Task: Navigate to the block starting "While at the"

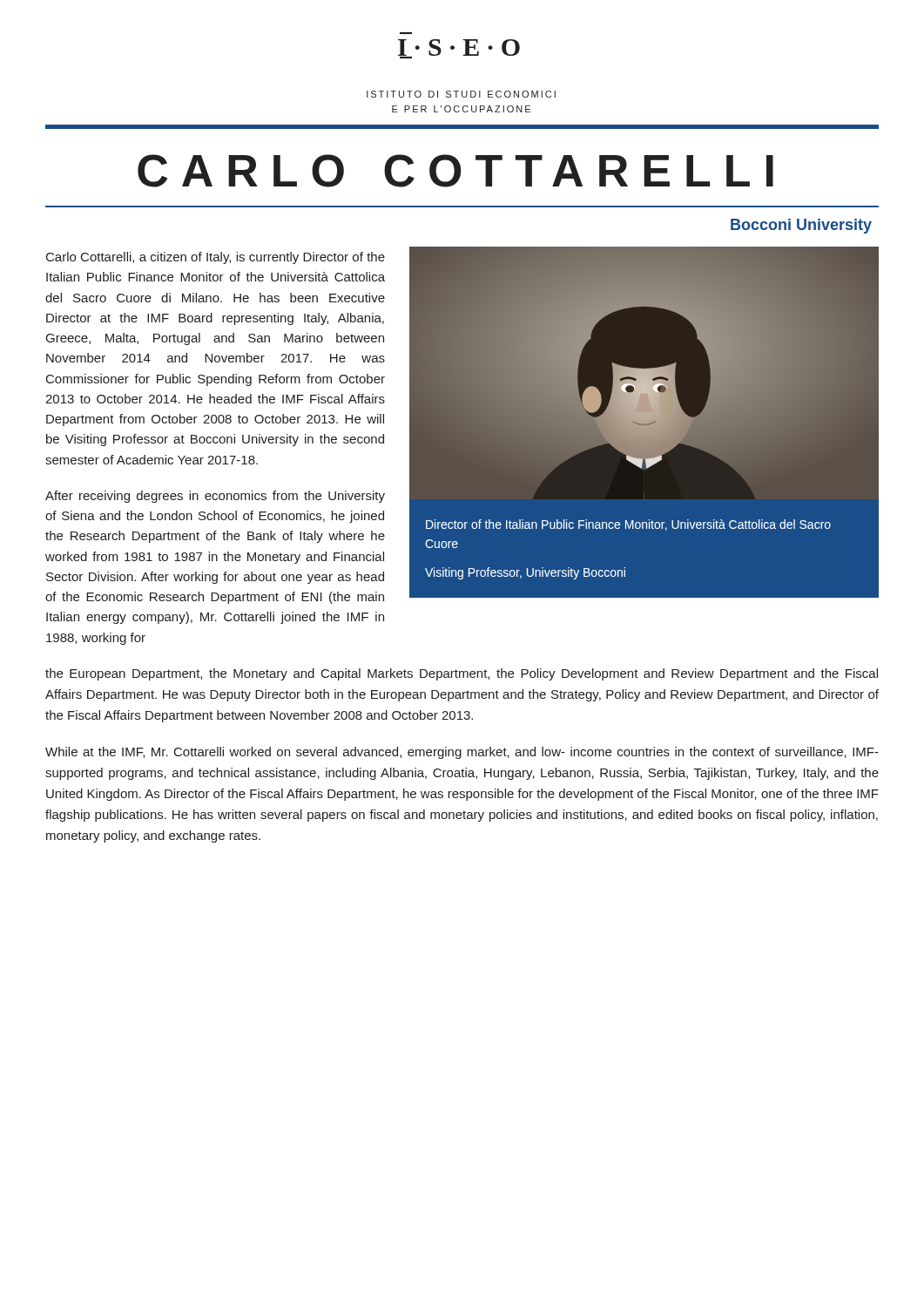Action: click(x=462, y=793)
